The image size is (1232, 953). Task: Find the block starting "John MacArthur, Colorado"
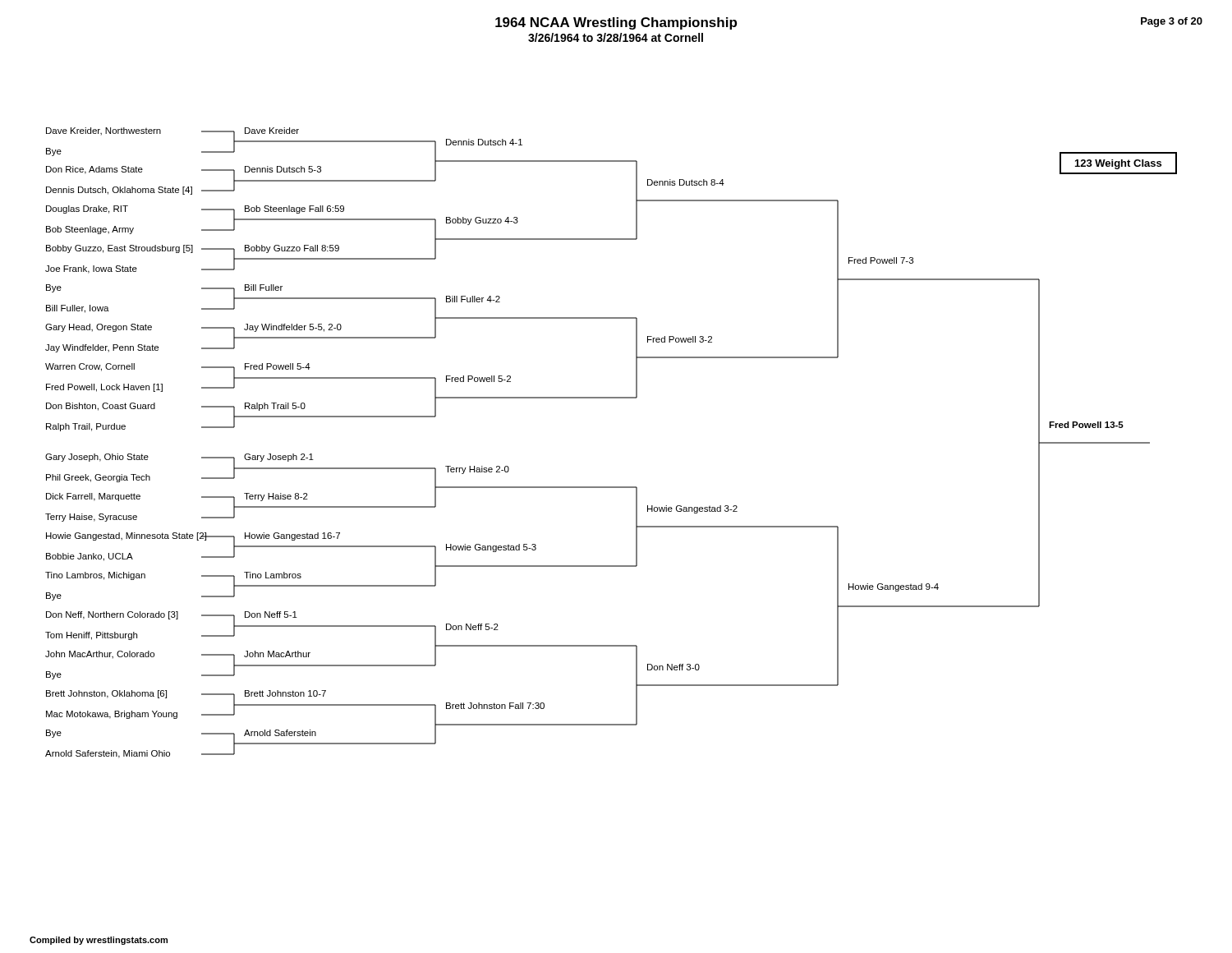[100, 654]
